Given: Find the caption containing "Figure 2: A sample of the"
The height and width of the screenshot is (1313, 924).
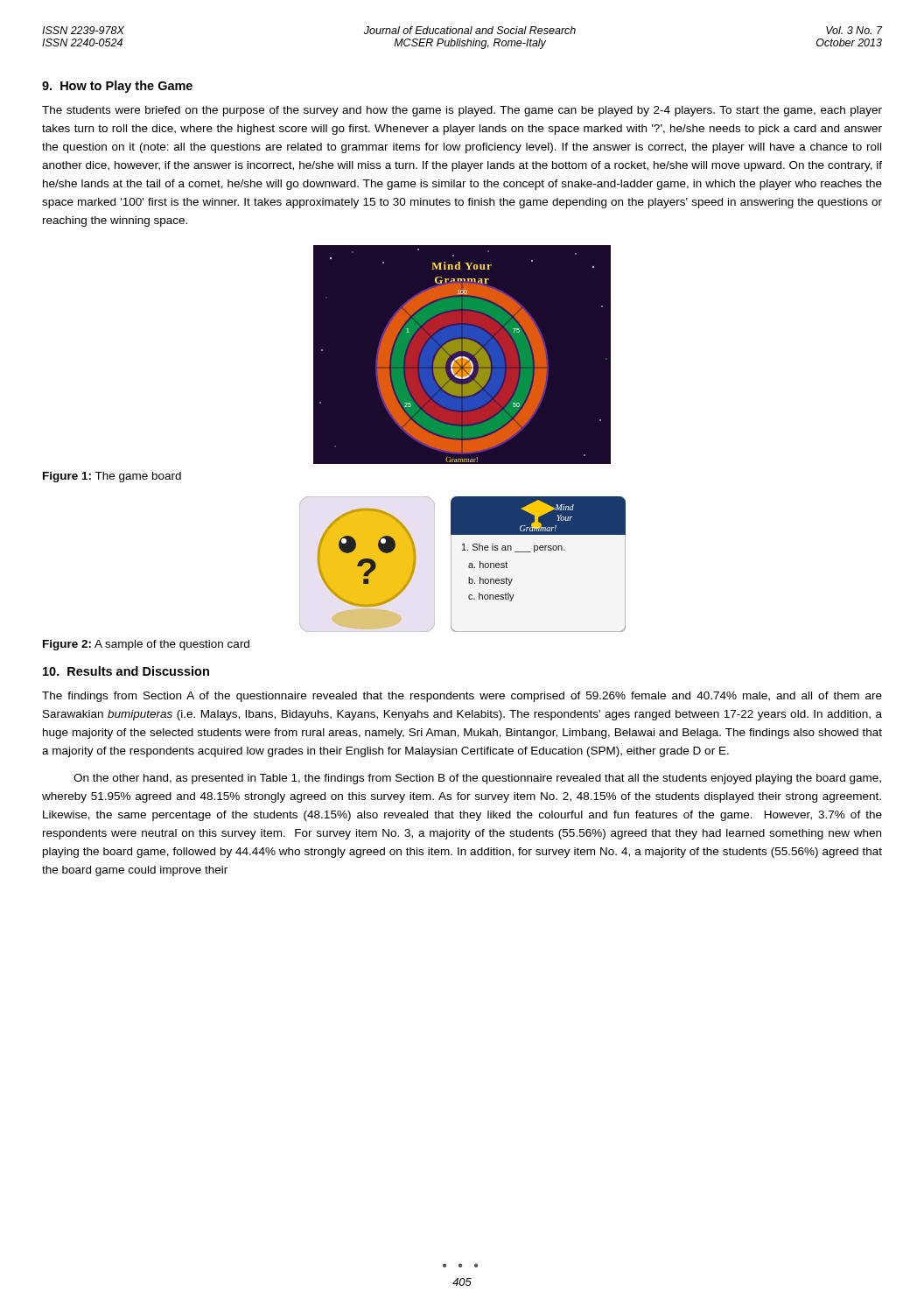Looking at the screenshot, I should (146, 644).
